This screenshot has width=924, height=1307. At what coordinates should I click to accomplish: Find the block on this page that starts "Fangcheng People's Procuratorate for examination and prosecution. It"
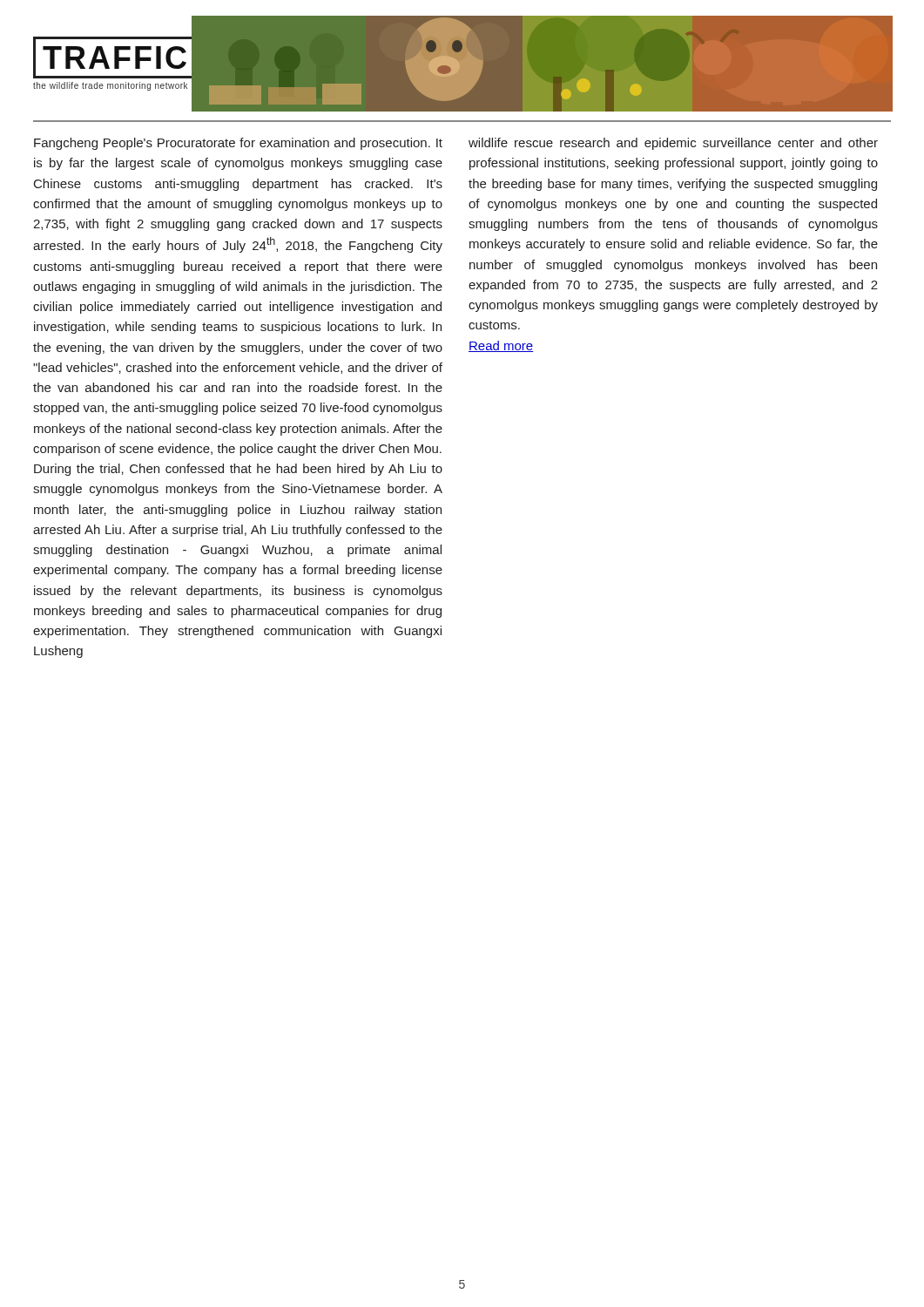point(238,397)
